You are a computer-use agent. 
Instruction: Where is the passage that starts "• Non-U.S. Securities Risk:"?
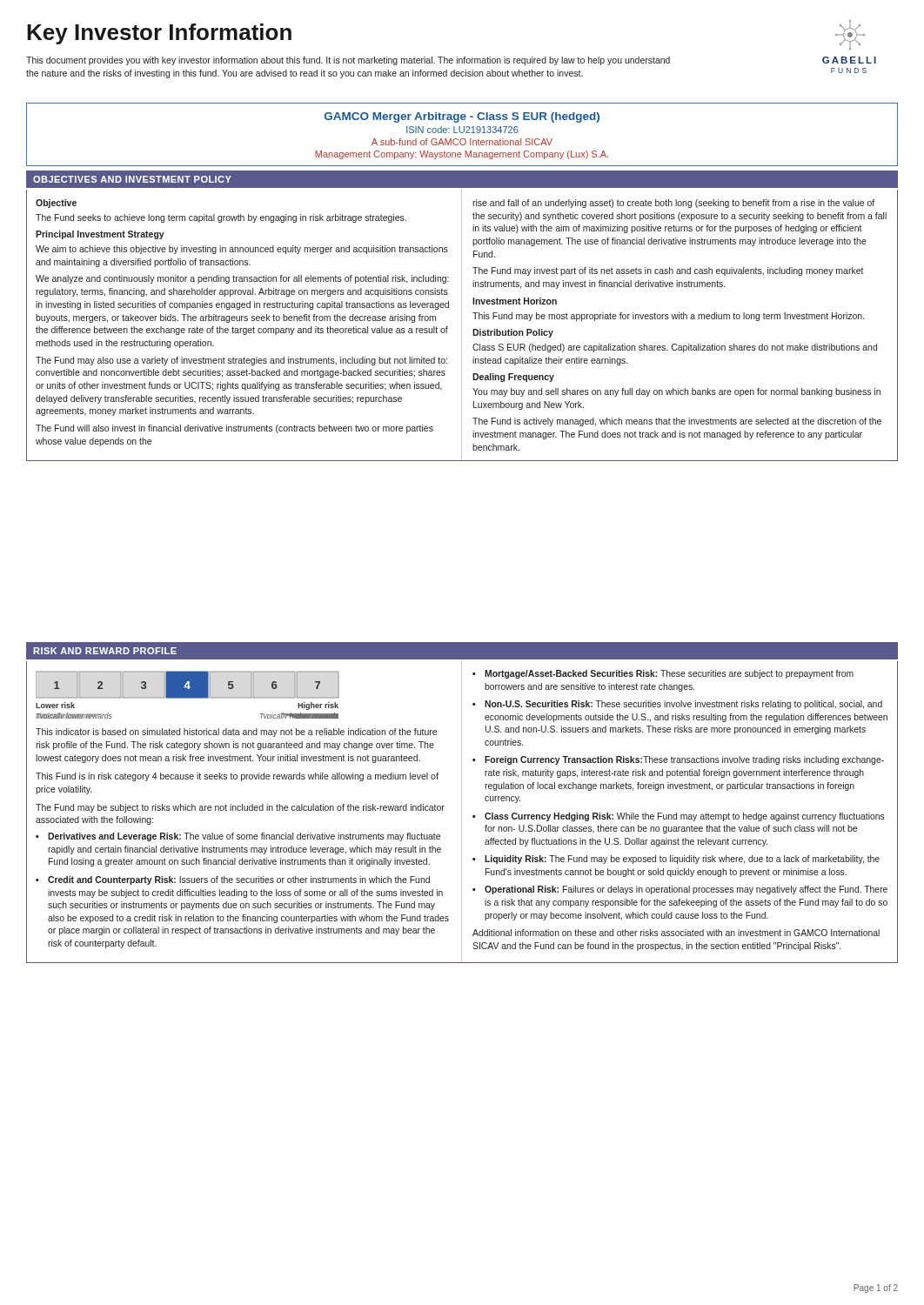coord(680,723)
